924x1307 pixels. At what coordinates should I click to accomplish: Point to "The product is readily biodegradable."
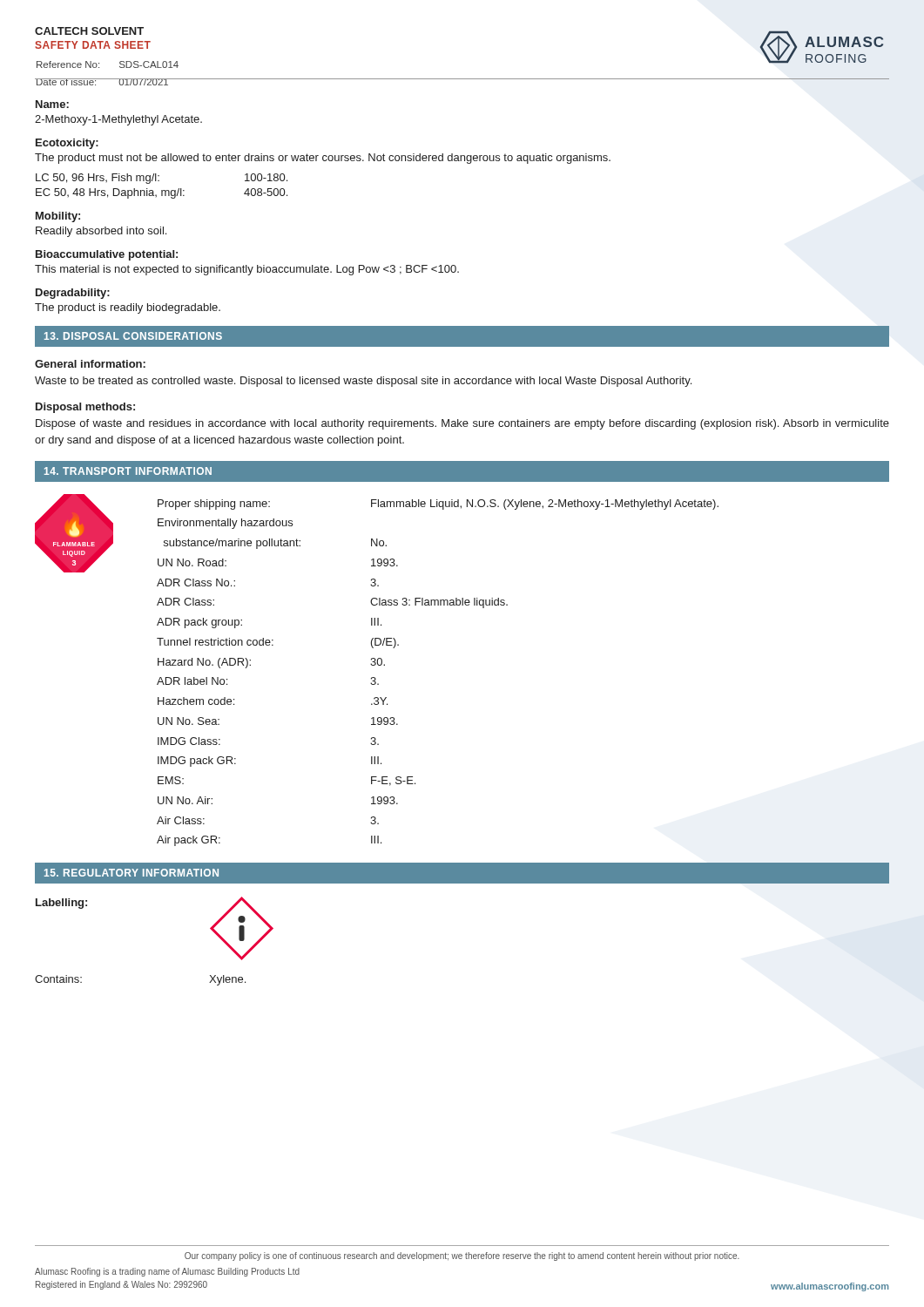point(128,307)
